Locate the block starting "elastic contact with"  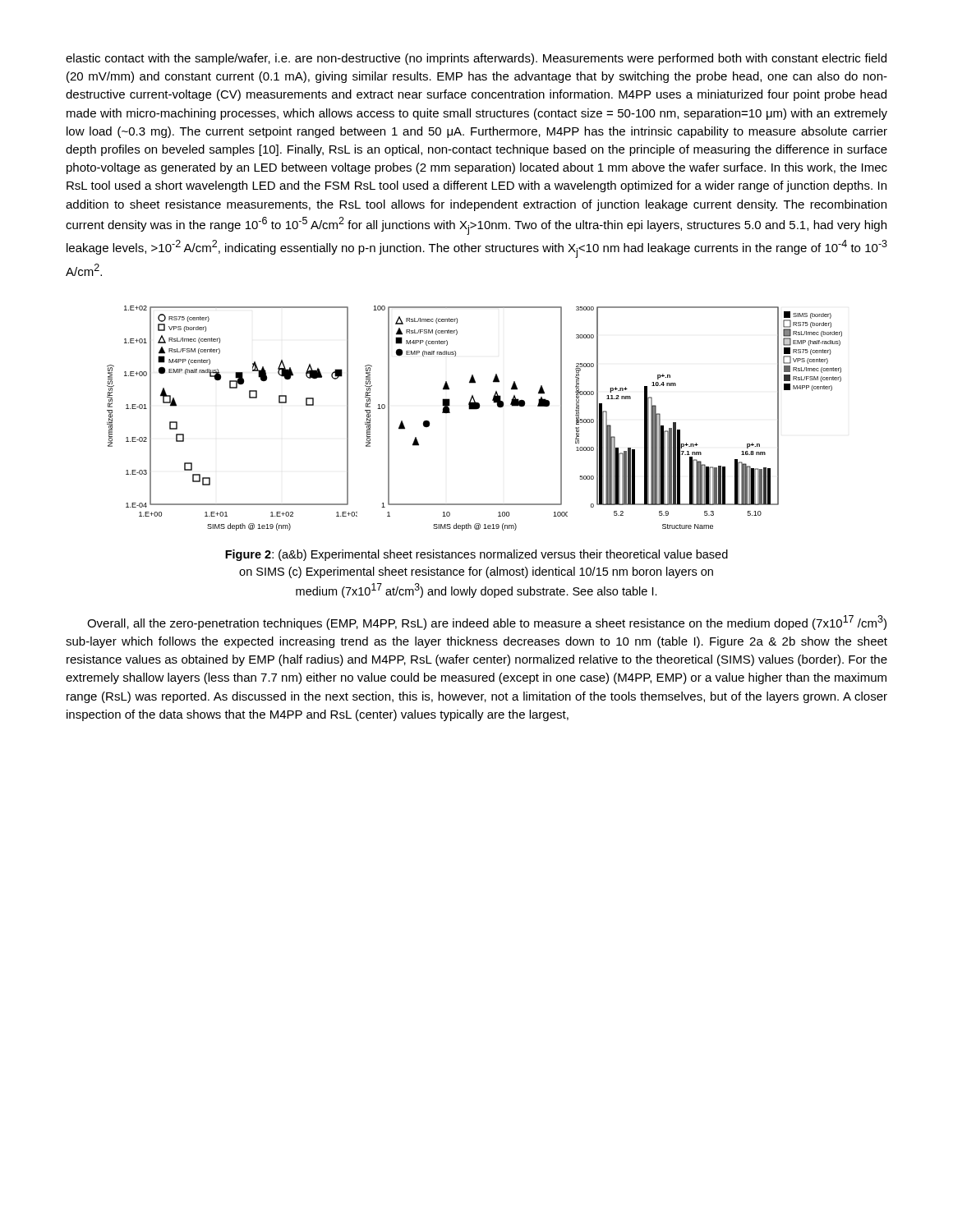[476, 165]
